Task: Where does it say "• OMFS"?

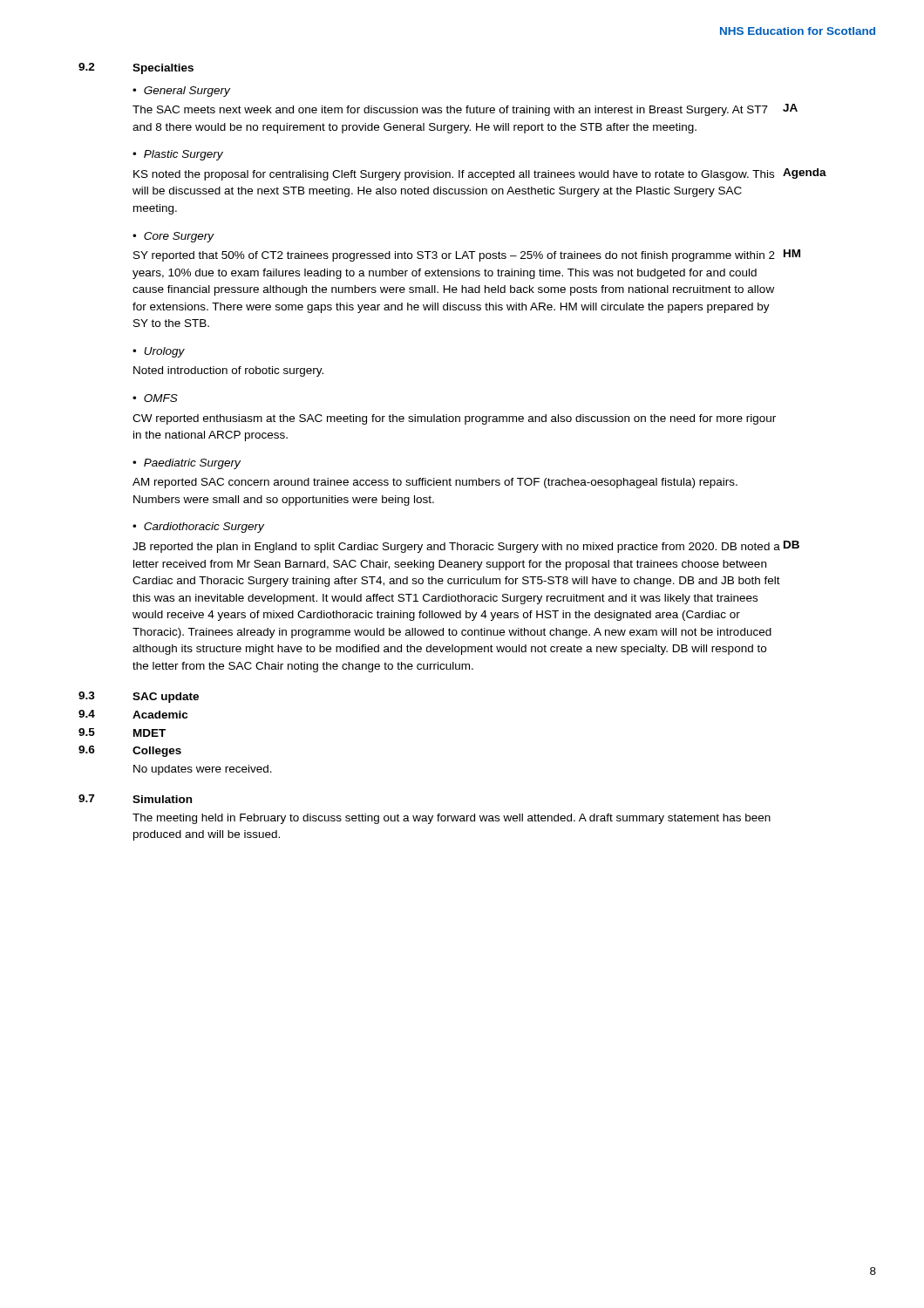Action: click(155, 398)
